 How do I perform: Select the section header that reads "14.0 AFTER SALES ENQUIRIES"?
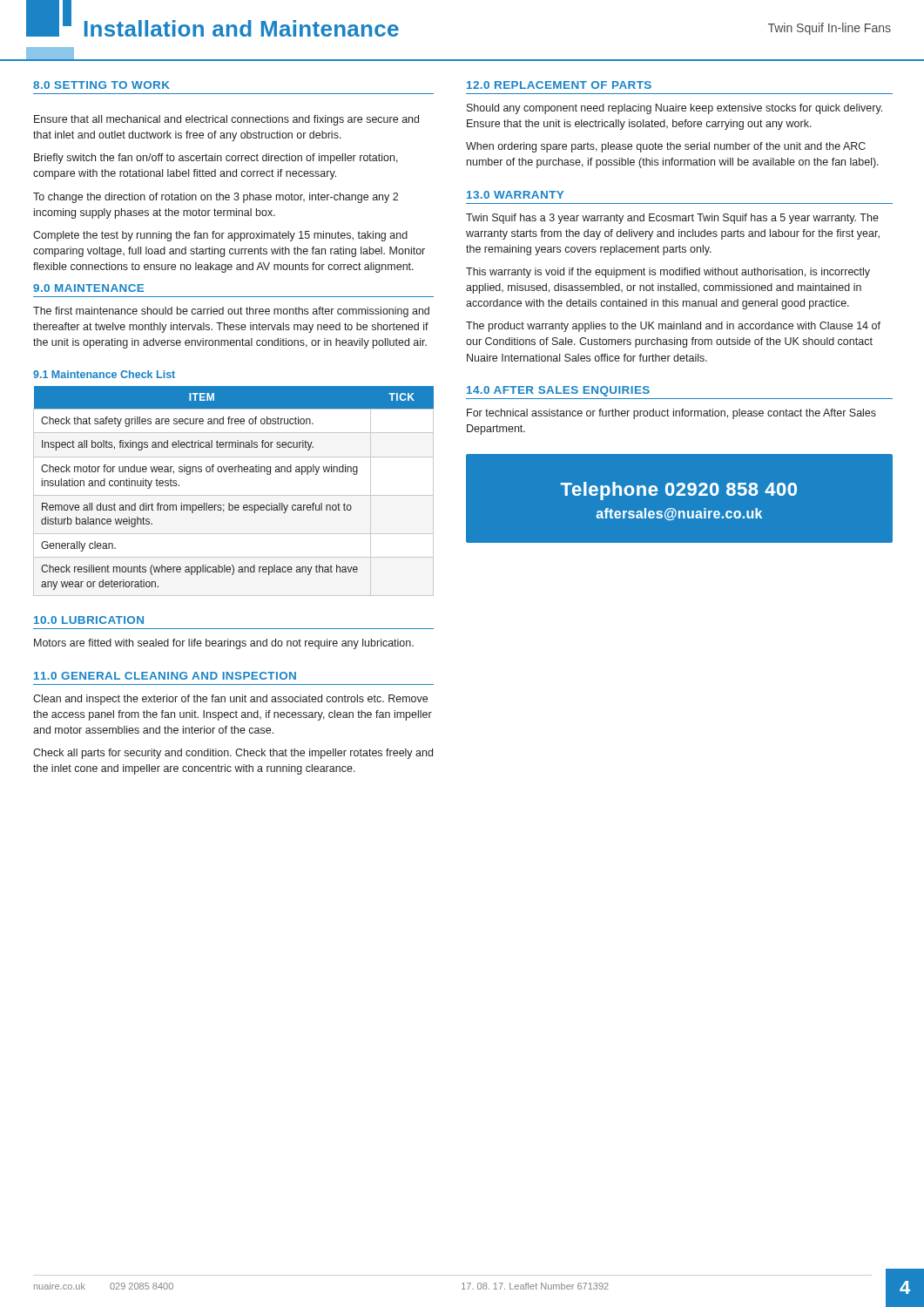point(679,391)
